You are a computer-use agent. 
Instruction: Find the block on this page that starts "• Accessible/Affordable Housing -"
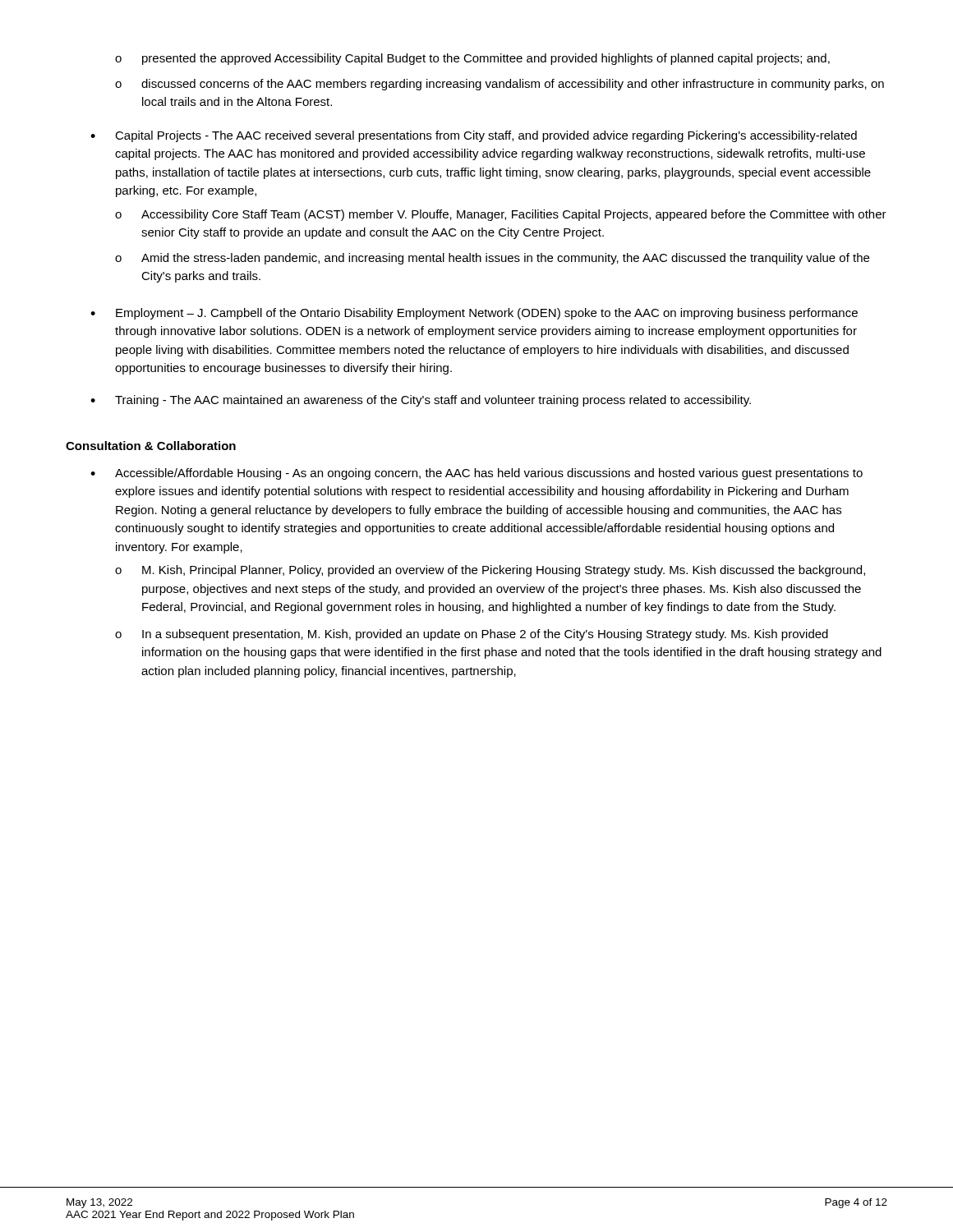click(489, 574)
